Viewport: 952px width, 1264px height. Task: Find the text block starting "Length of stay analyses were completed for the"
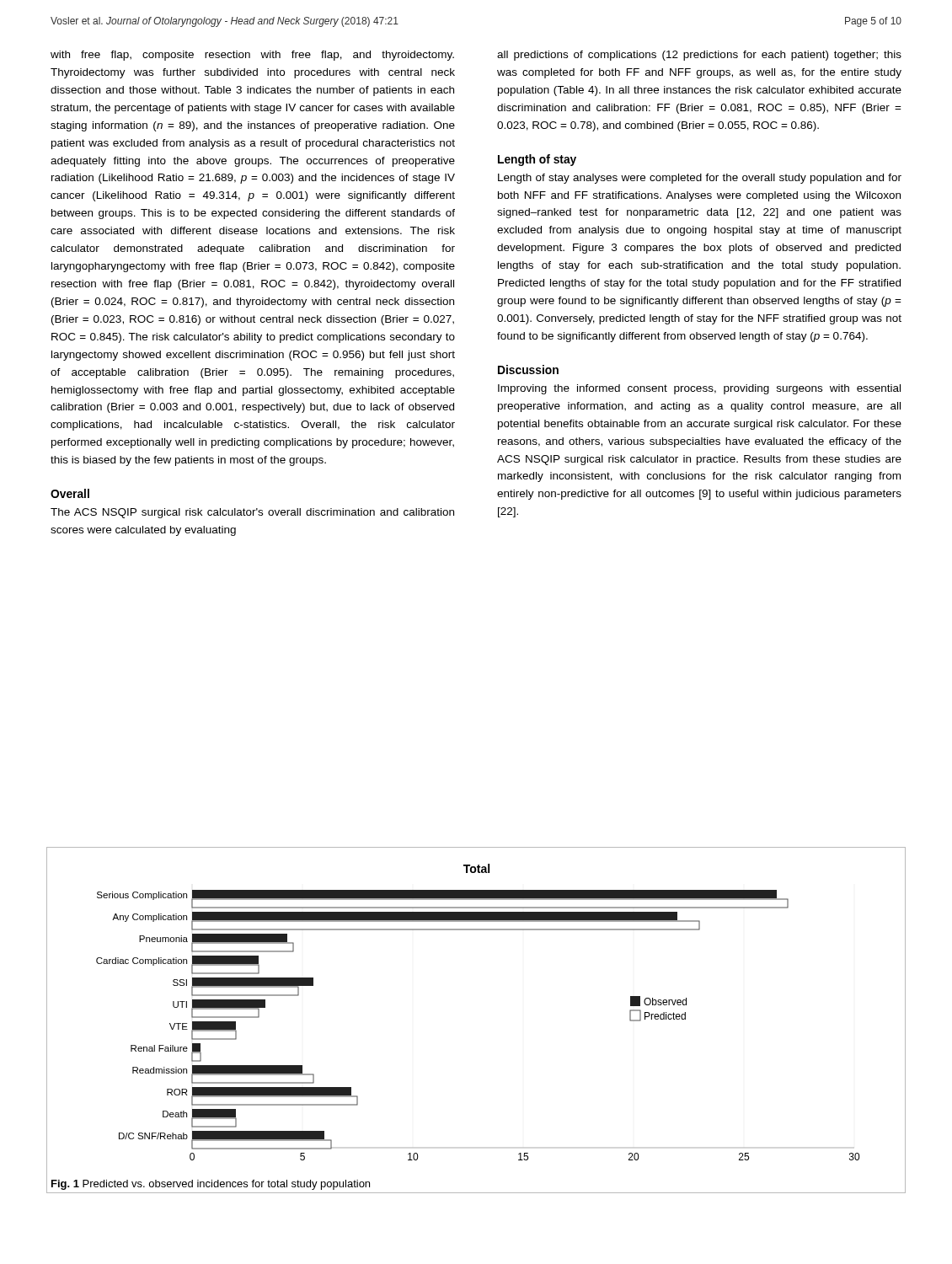(x=699, y=256)
